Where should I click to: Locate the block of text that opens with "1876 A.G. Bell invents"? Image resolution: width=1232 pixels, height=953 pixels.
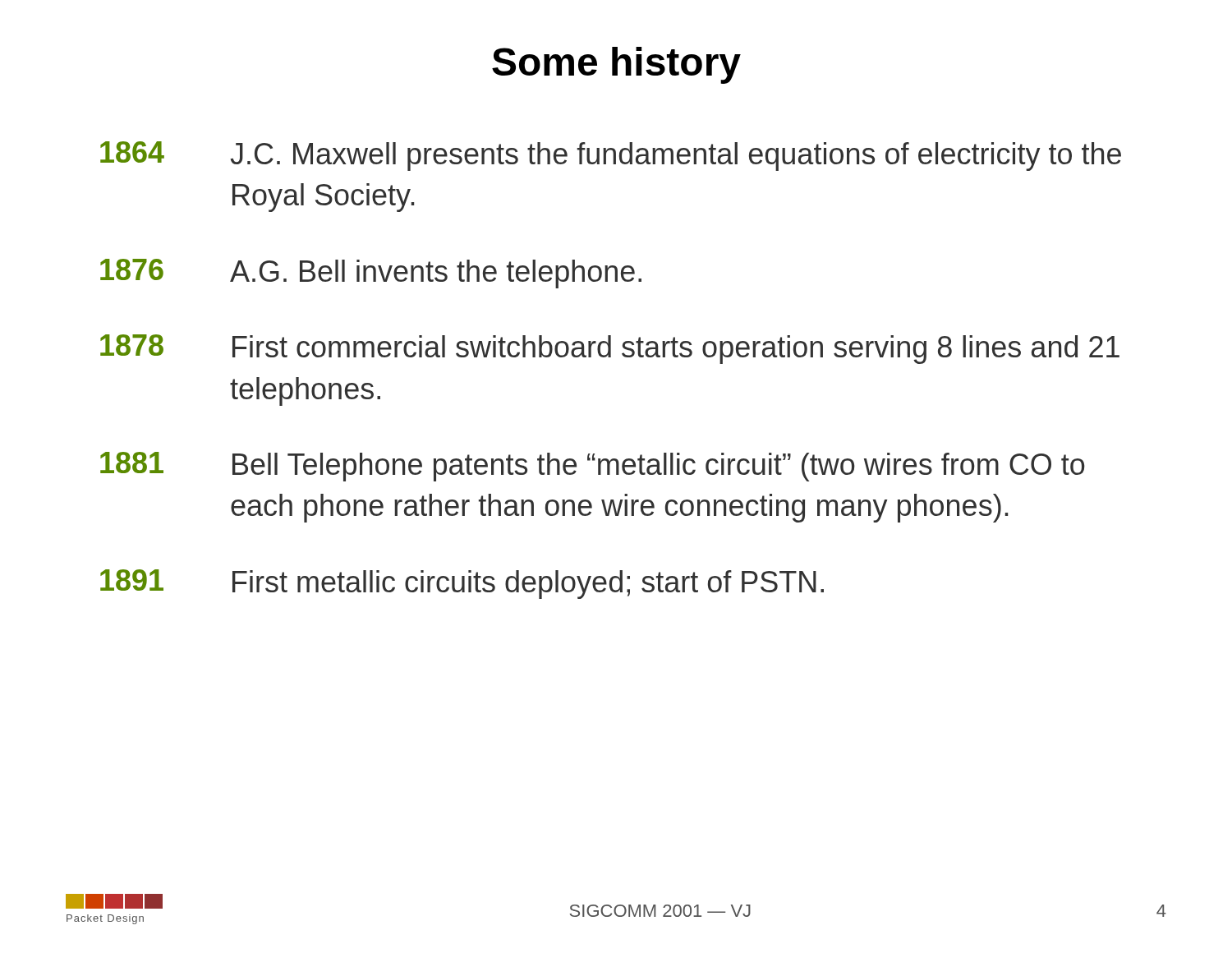[x=371, y=272]
